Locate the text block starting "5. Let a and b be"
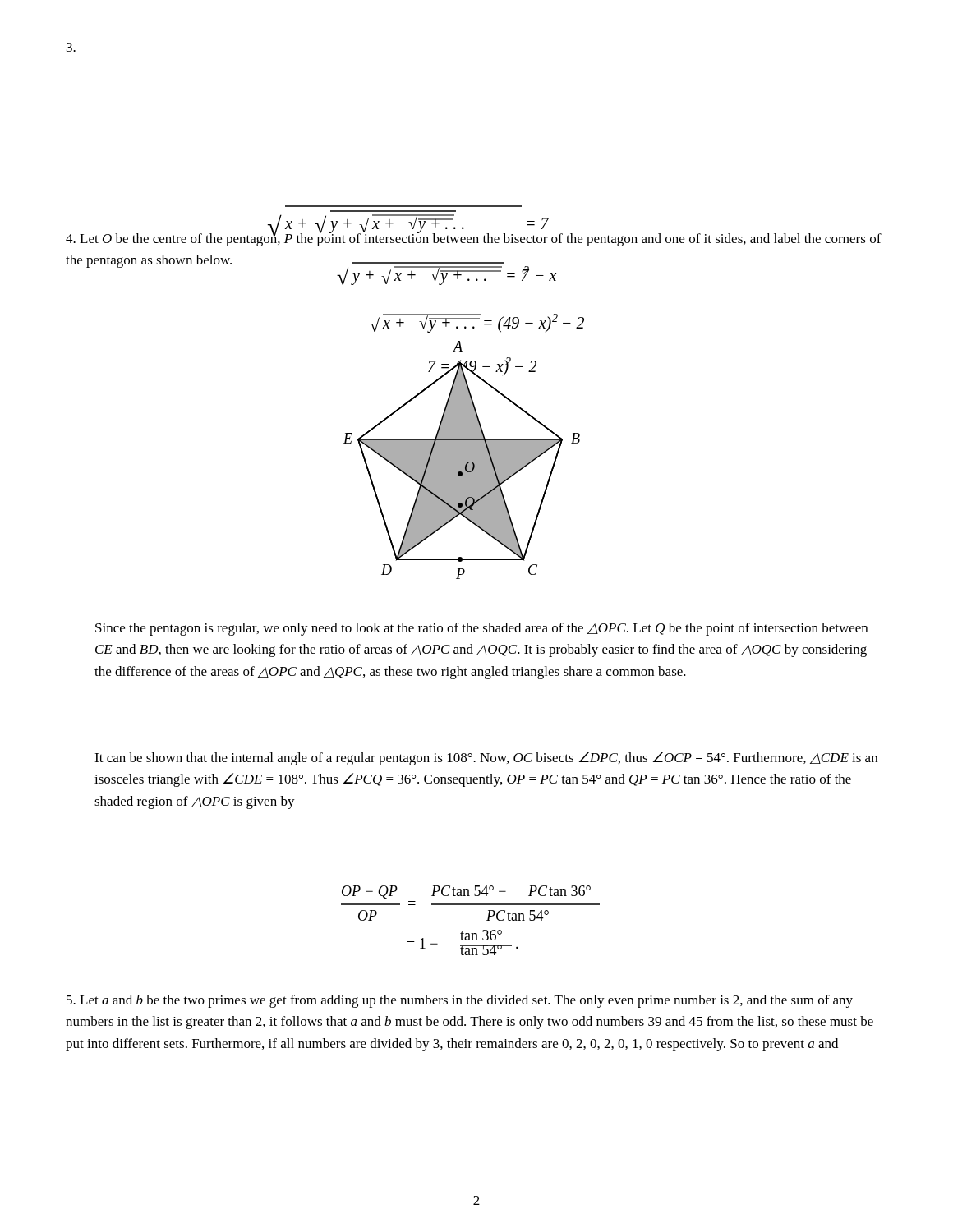953x1232 pixels. 470,1022
